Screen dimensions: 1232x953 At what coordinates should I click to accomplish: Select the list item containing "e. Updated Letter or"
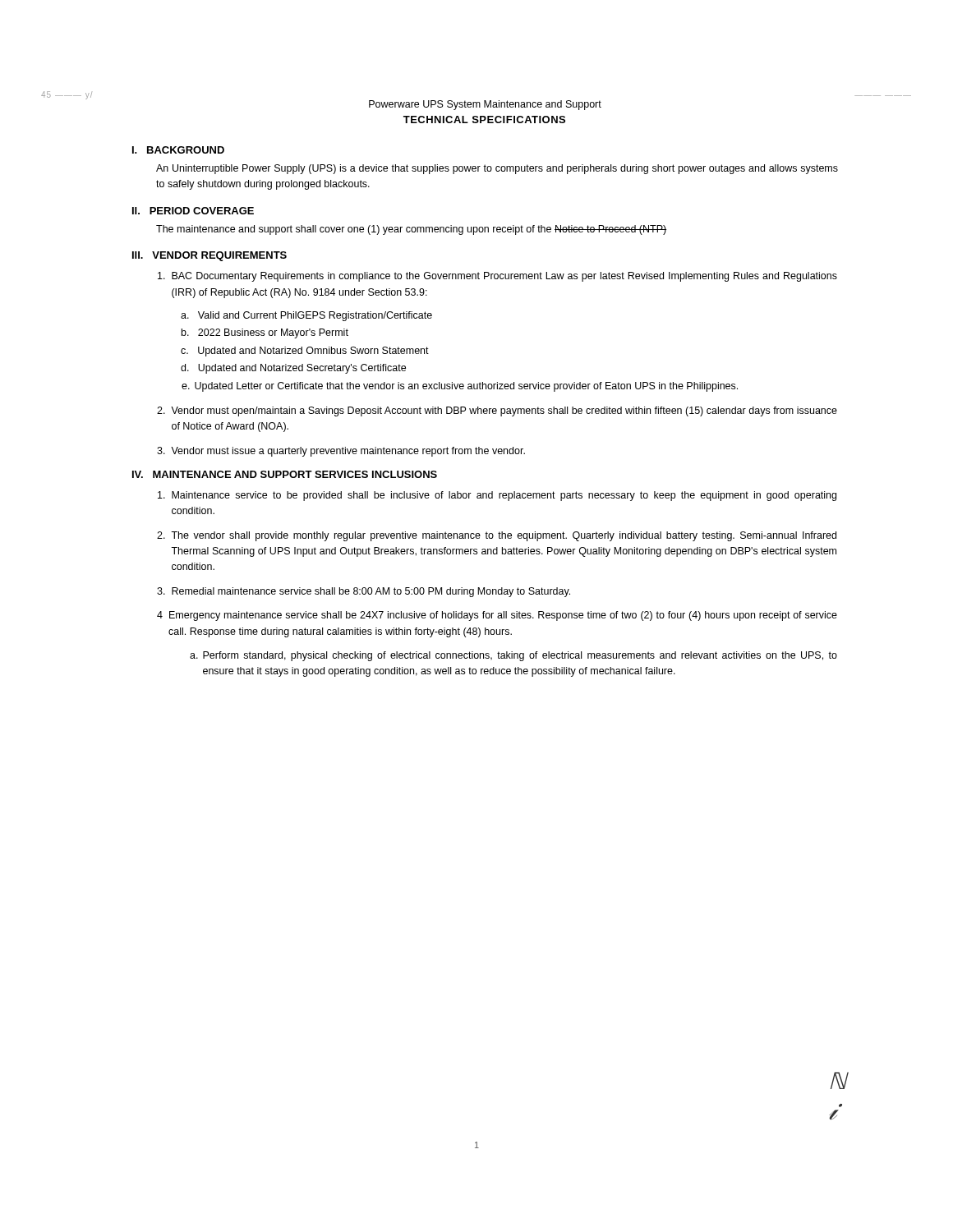(460, 387)
